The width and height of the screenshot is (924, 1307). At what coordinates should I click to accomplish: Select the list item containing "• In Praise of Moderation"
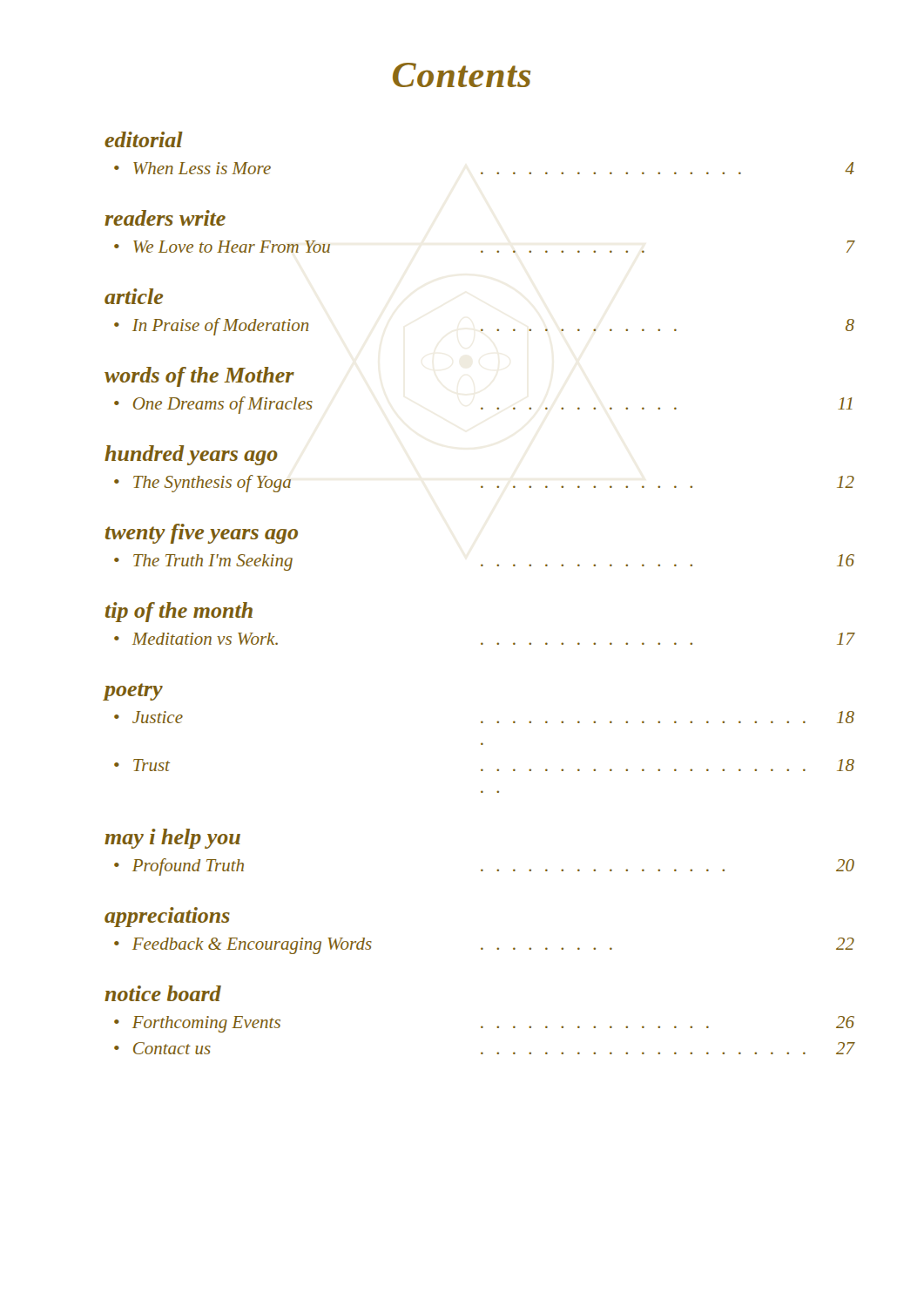pos(484,325)
